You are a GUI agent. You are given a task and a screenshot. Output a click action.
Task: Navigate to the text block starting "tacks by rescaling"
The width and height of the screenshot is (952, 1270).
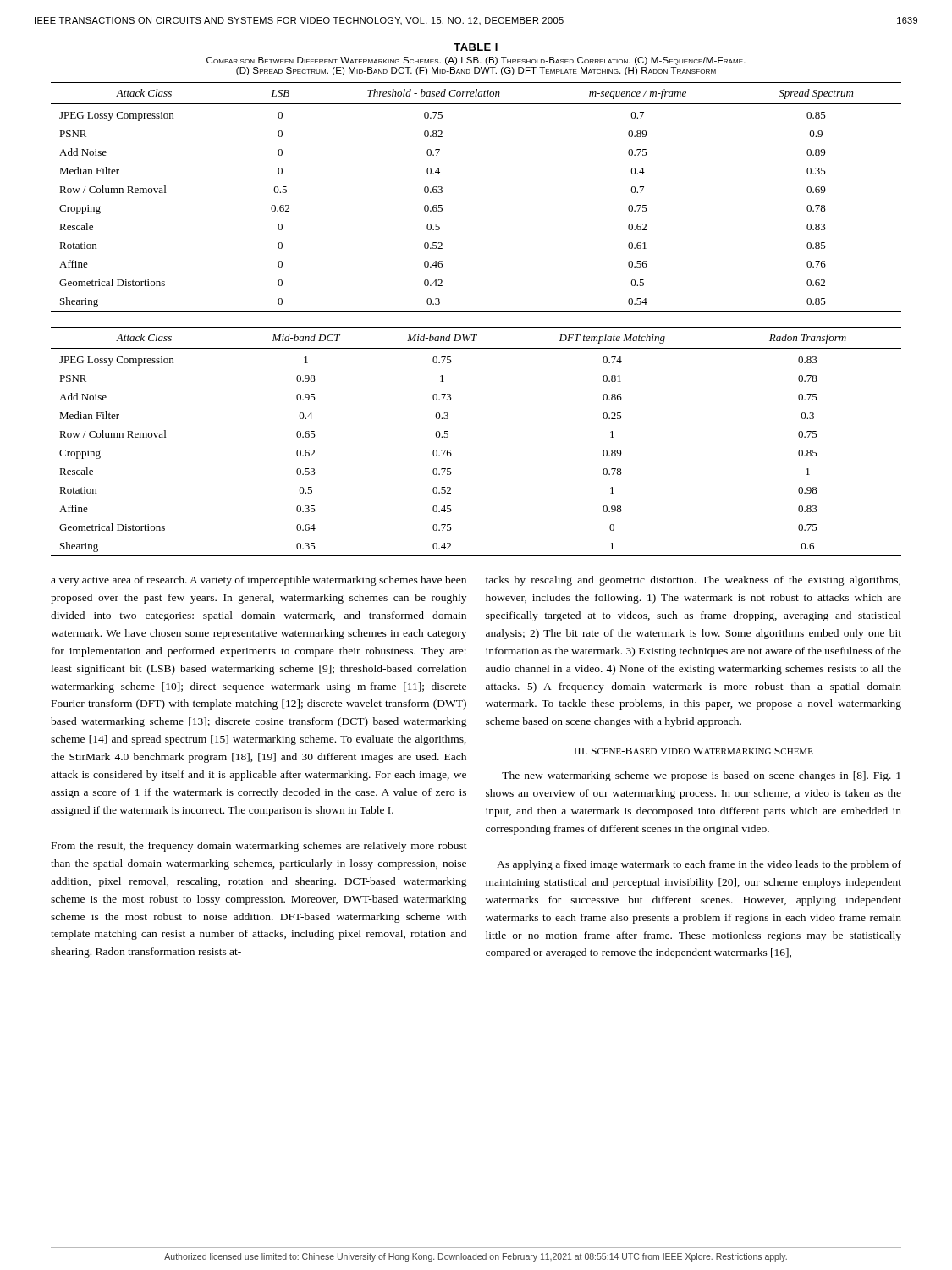tap(693, 650)
